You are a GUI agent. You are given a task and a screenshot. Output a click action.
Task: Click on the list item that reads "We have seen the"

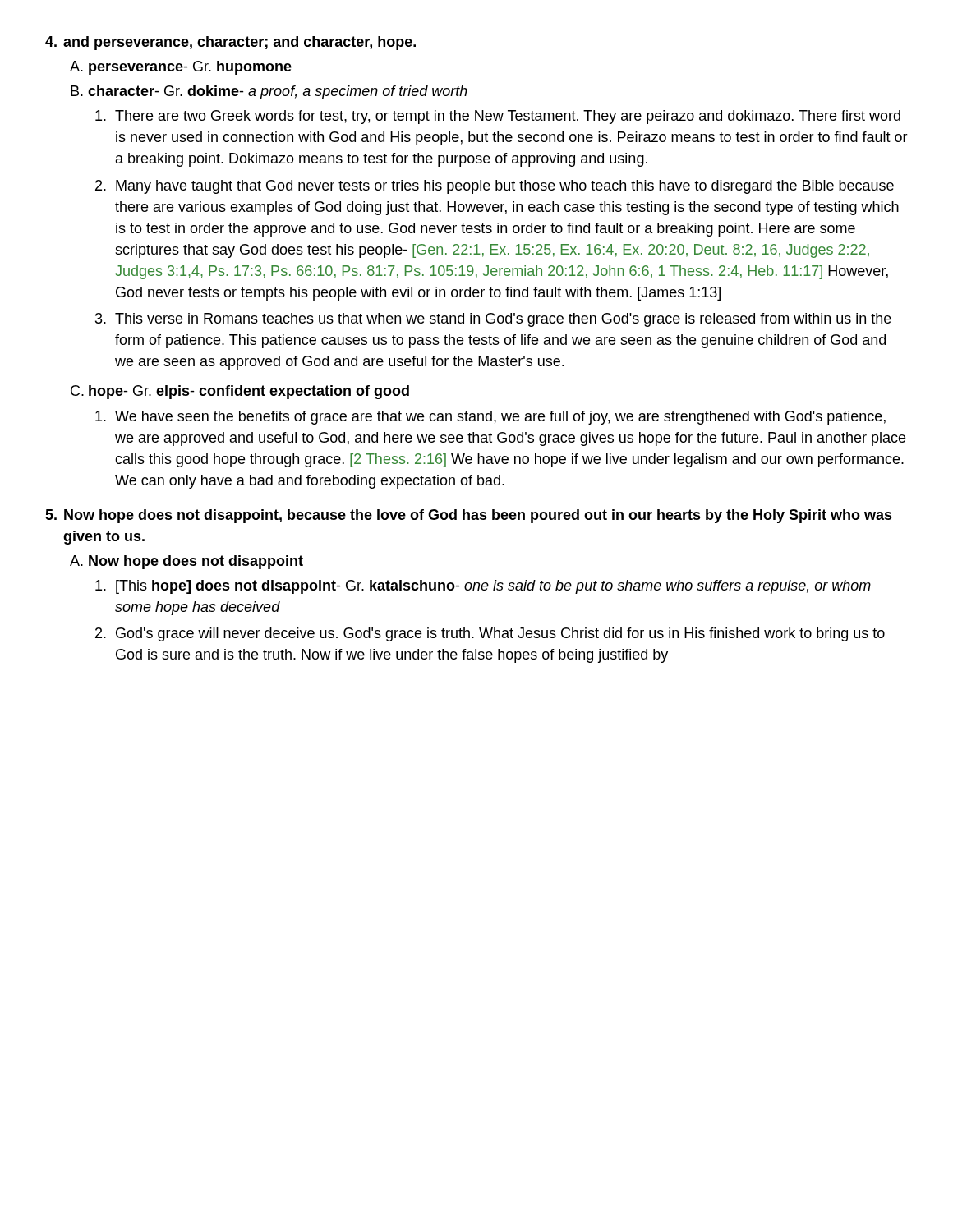pyautogui.click(x=501, y=448)
